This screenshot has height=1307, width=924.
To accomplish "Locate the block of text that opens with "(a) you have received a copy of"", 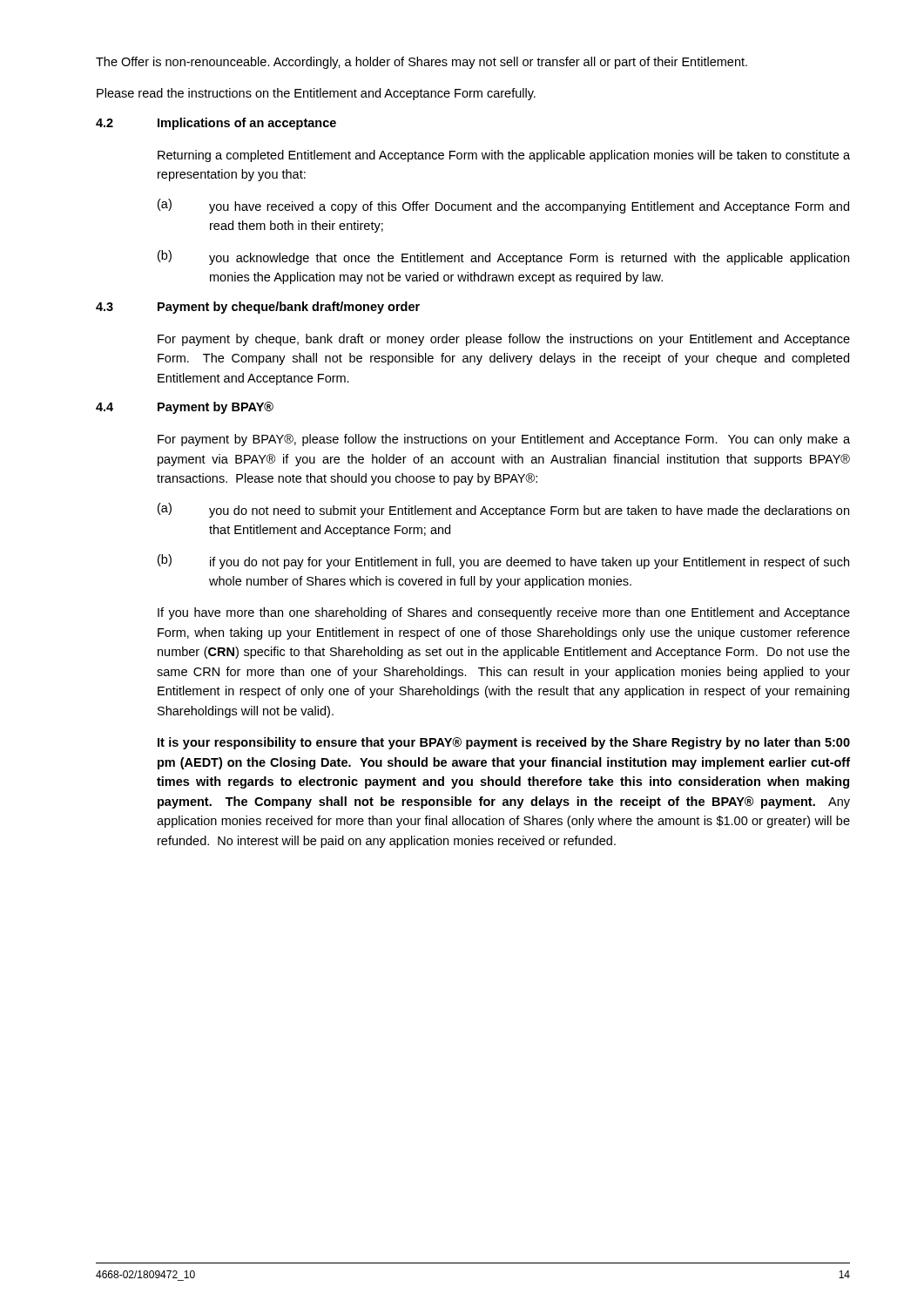I will pos(503,216).
